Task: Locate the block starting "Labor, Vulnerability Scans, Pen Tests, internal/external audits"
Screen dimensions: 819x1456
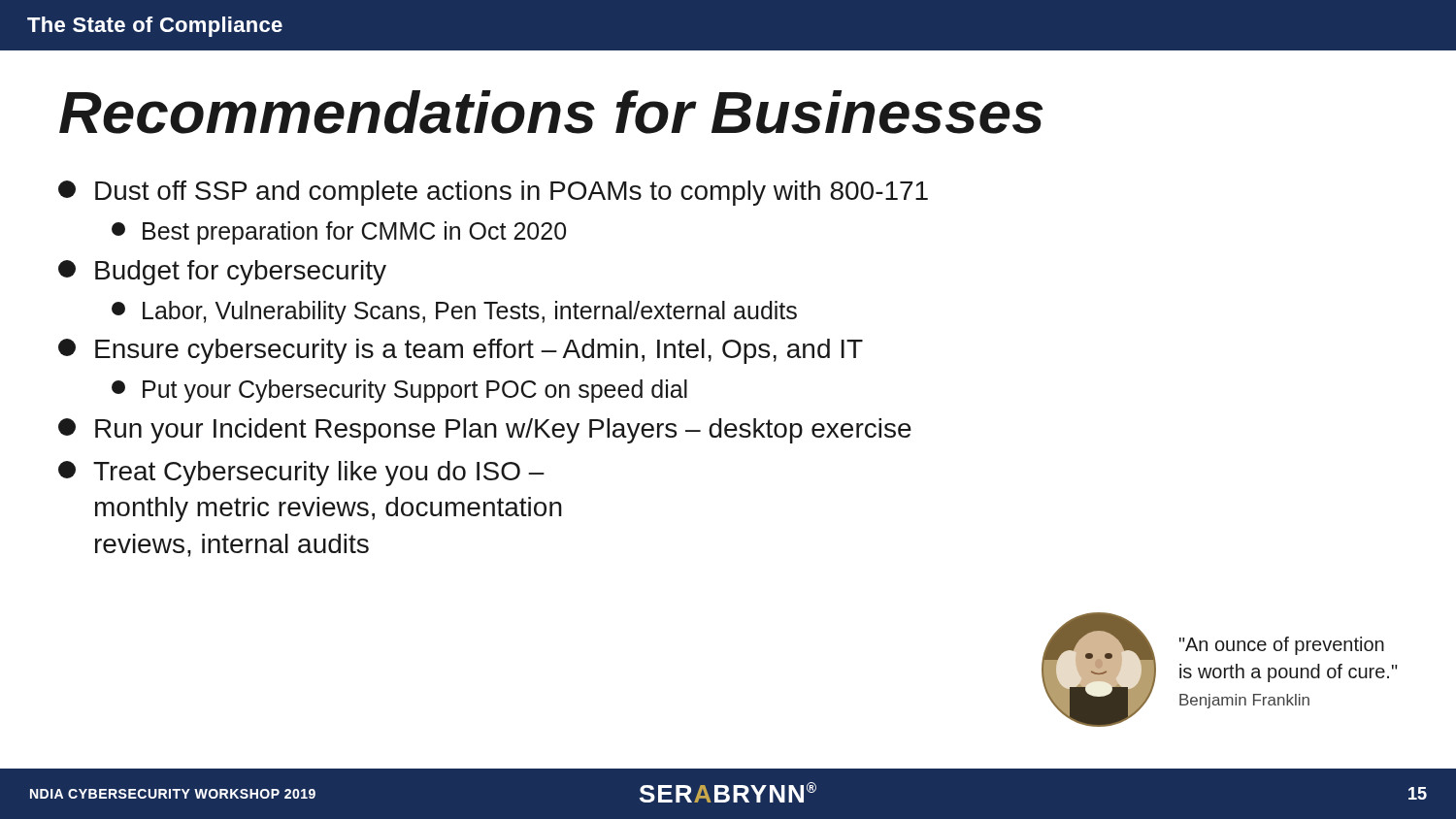Action: pos(455,311)
